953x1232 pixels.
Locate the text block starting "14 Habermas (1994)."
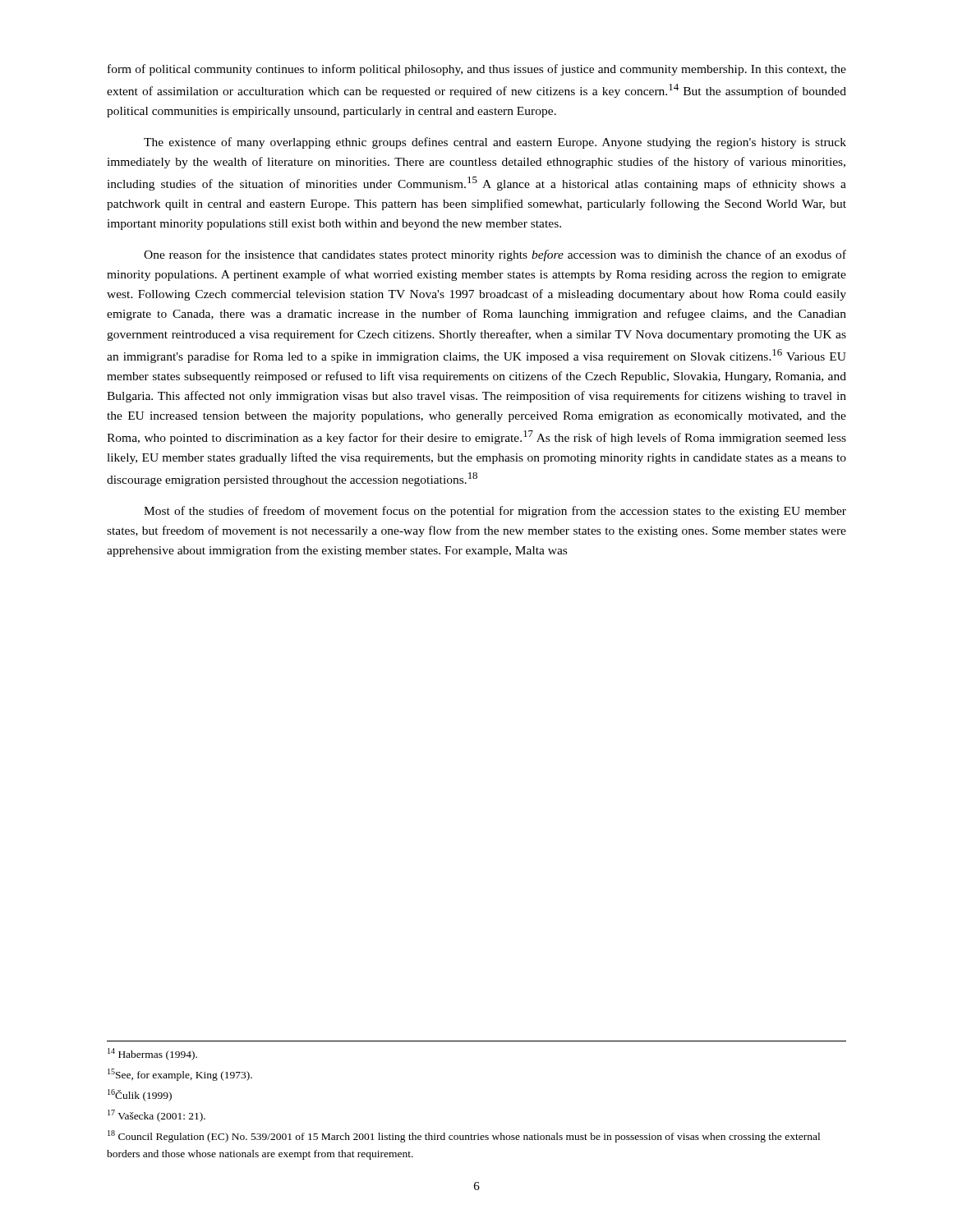(x=152, y=1054)
